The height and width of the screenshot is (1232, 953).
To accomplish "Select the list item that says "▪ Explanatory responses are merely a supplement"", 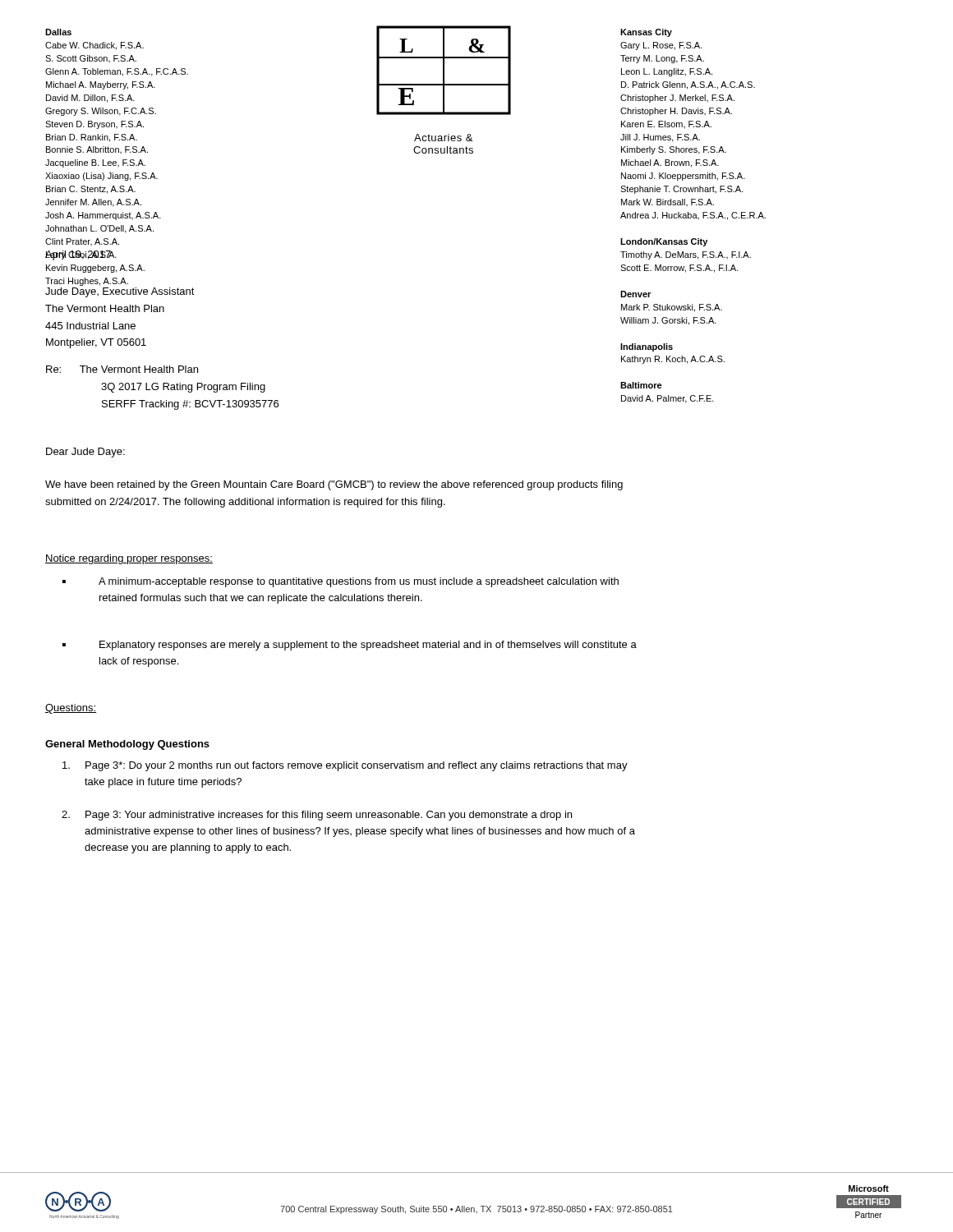I will click(341, 653).
